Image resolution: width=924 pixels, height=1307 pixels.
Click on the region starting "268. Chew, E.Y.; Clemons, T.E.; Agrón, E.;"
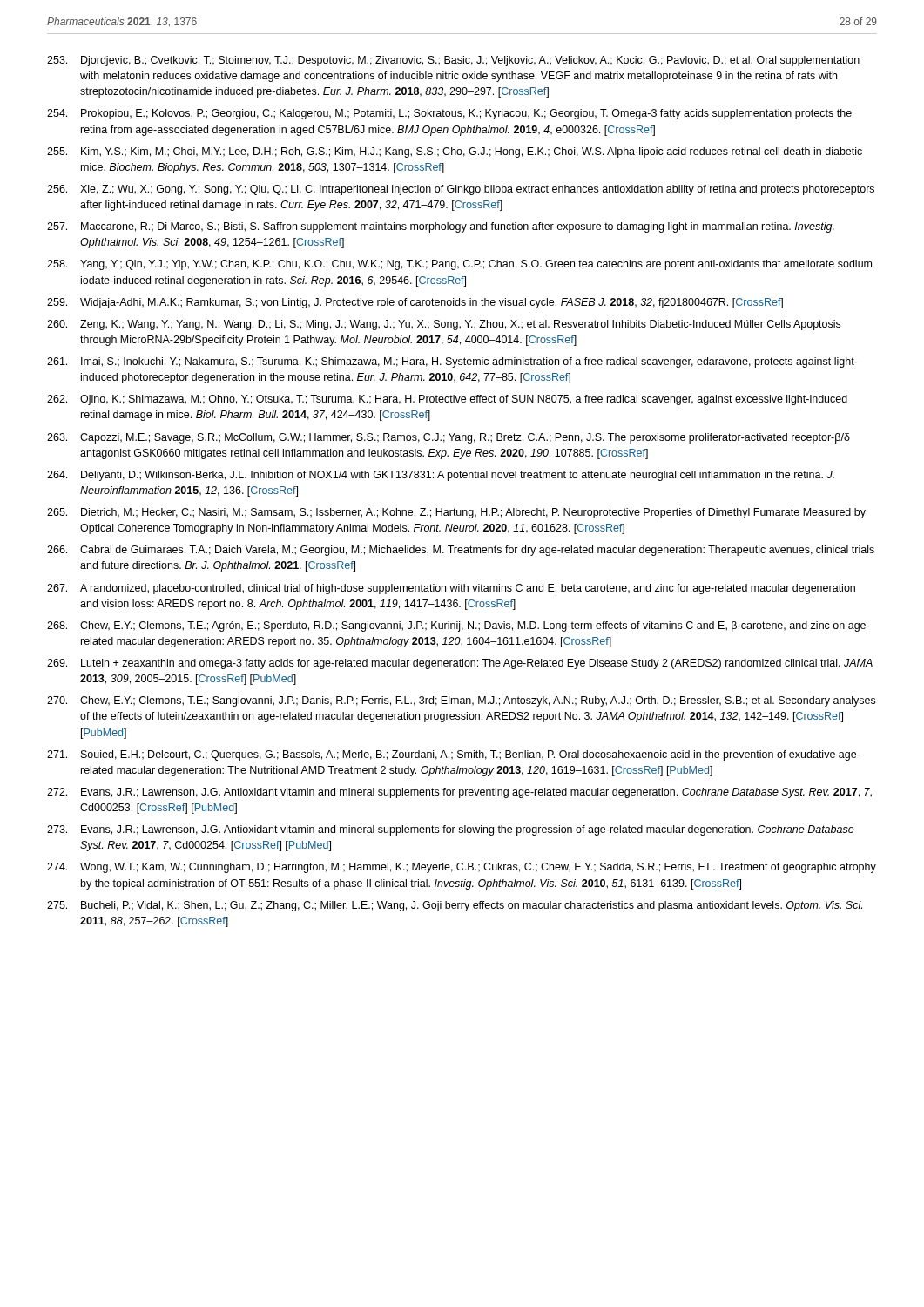pos(462,633)
